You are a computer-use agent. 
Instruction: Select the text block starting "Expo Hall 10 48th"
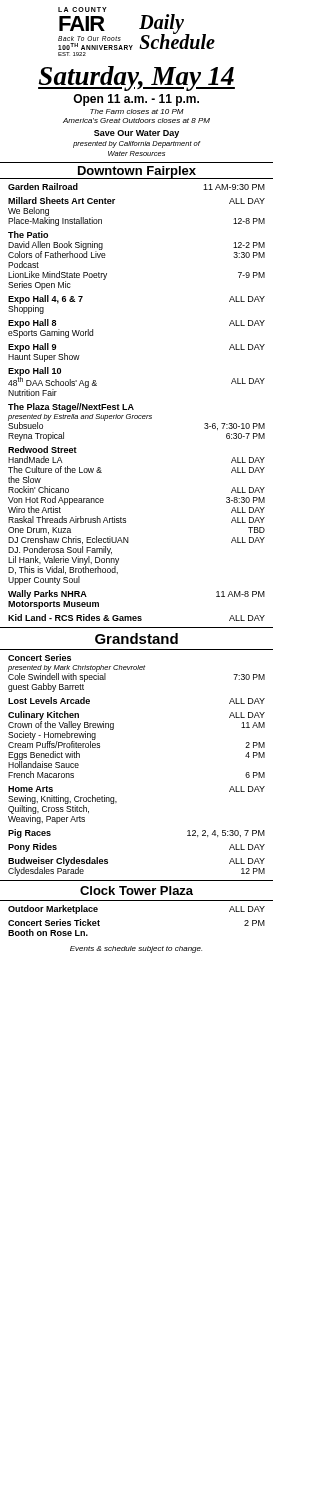click(36, 382)
